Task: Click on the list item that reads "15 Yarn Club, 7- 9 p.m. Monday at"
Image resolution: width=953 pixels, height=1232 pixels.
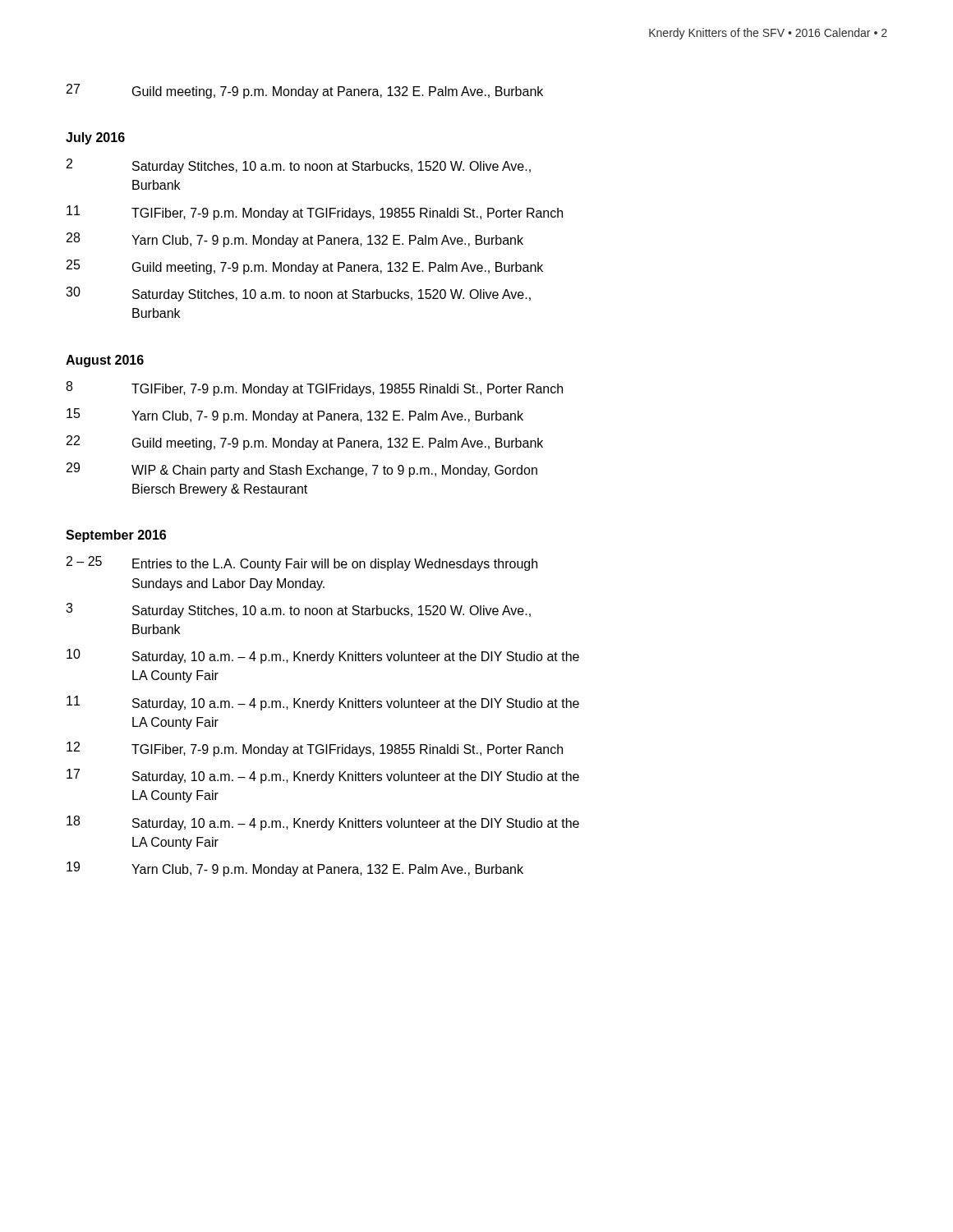Action: click(x=295, y=416)
